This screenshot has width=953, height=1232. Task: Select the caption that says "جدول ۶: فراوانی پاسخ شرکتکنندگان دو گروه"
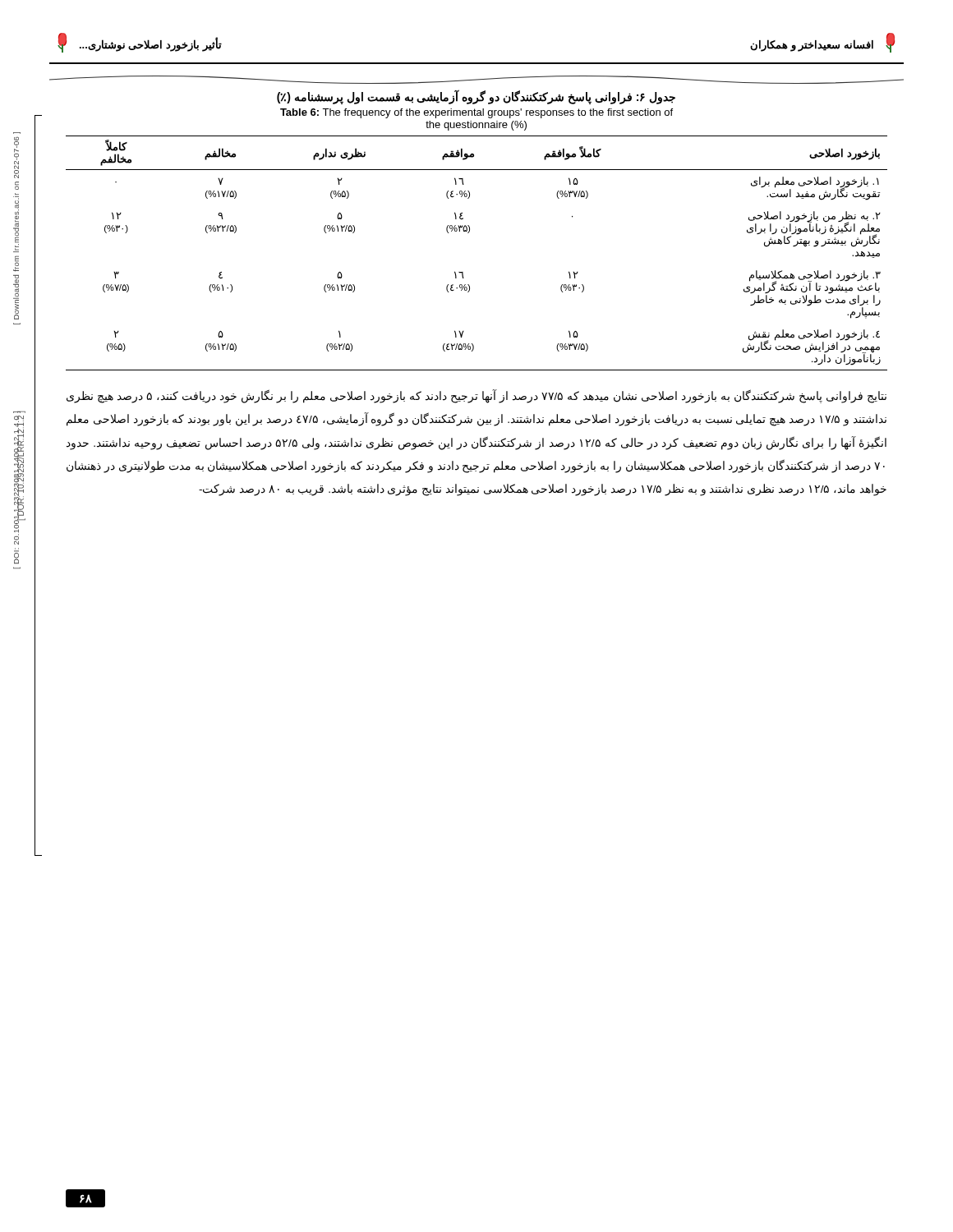click(476, 97)
